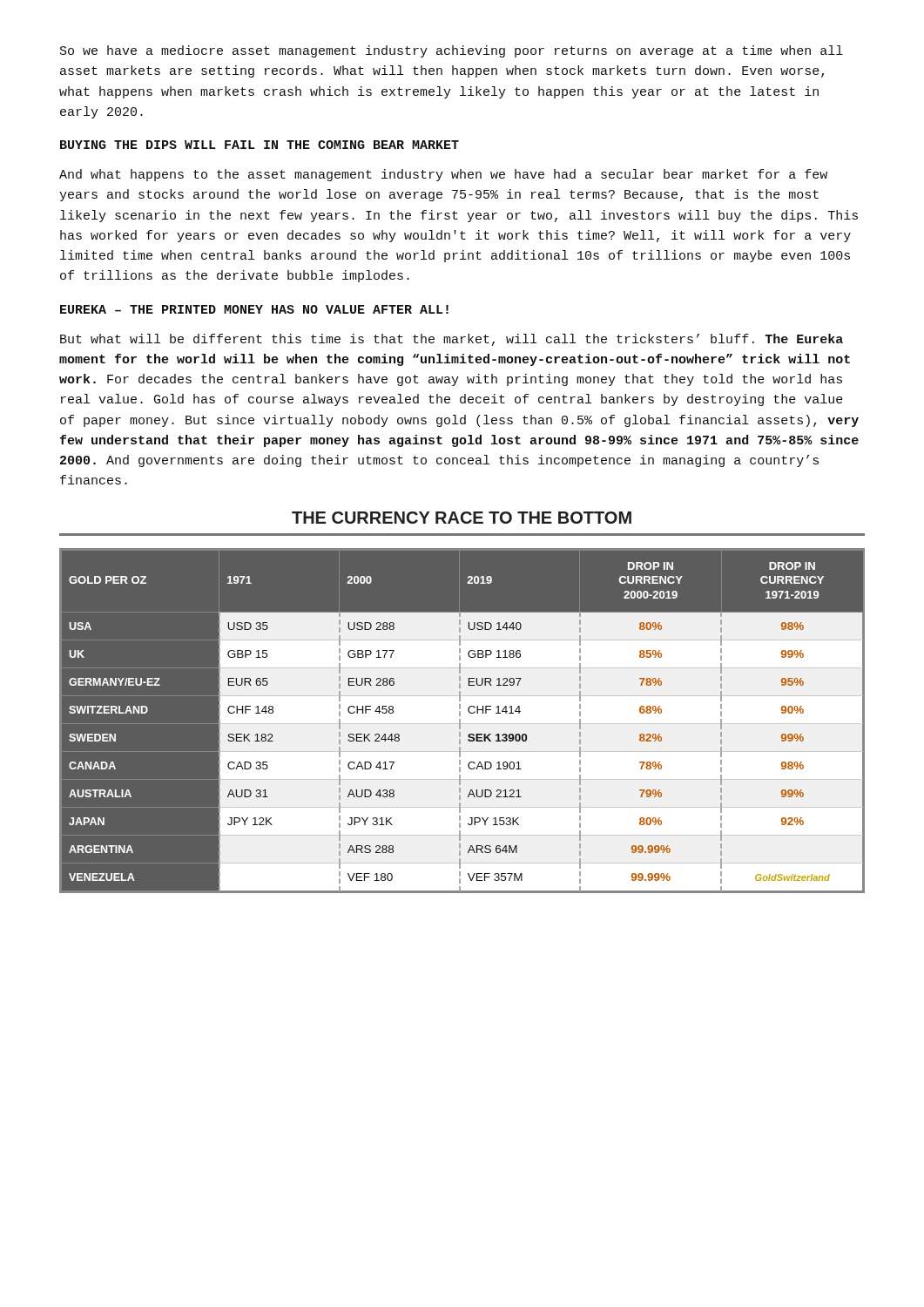Point to the text block starting "But what will be different this"
Screen dimensions: 1307x924
[459, 411]
